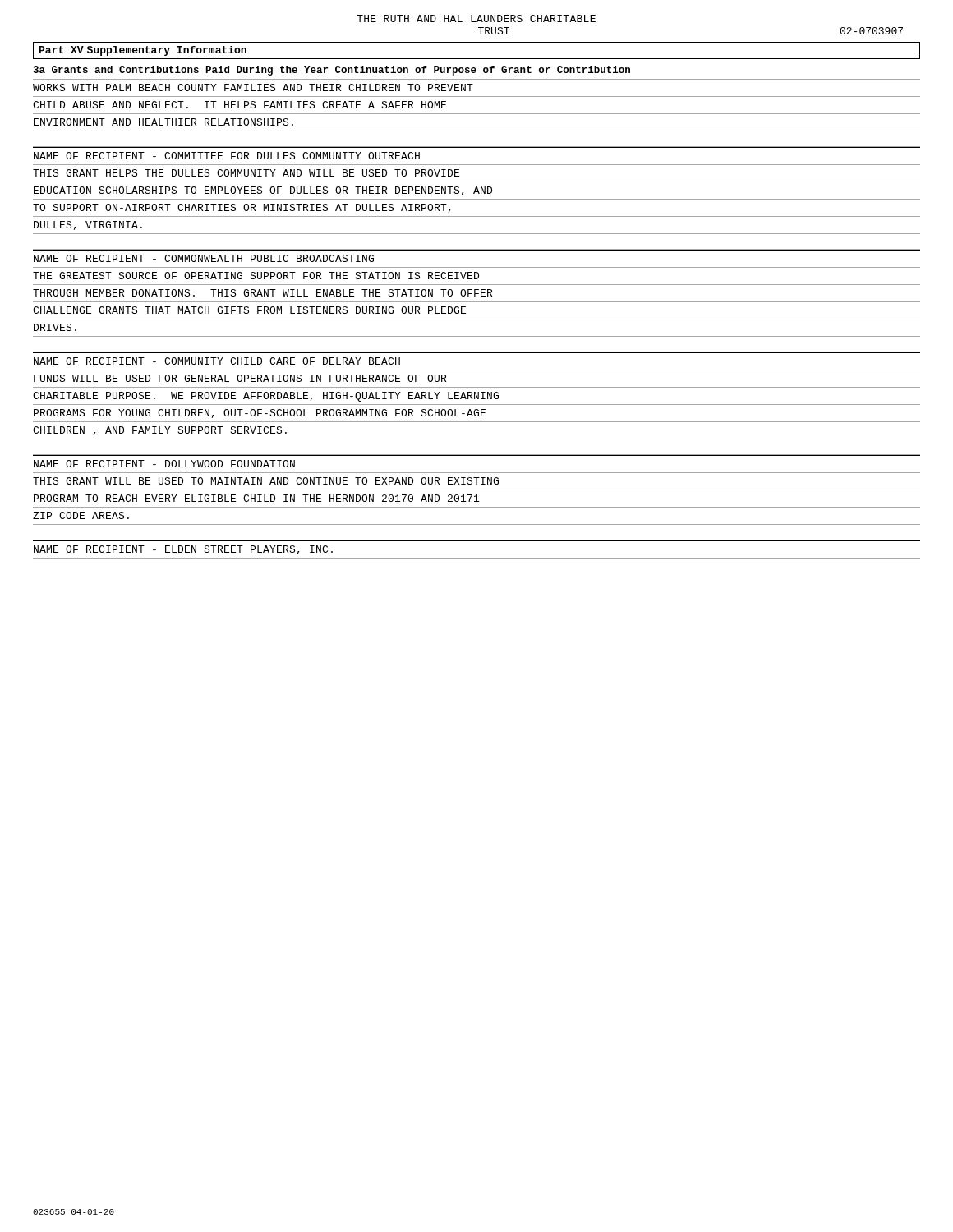Select the element starting "CHILDREN , AND FAMILY SUPPORT SERVICES."
The height and width of the screenshot is (1232, 953).
point(161,431)
